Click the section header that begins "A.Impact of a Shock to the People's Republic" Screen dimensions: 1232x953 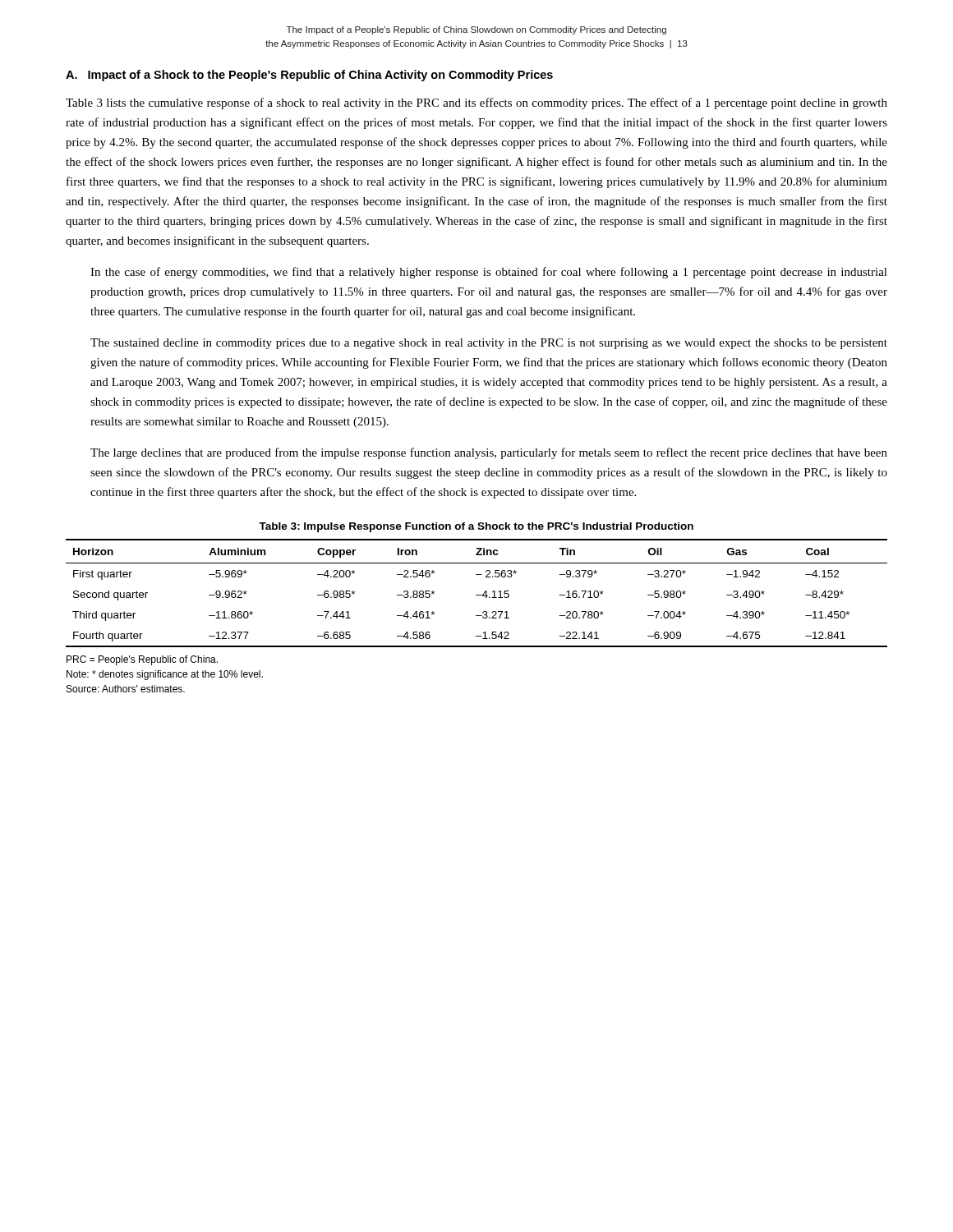coord(309,74)
